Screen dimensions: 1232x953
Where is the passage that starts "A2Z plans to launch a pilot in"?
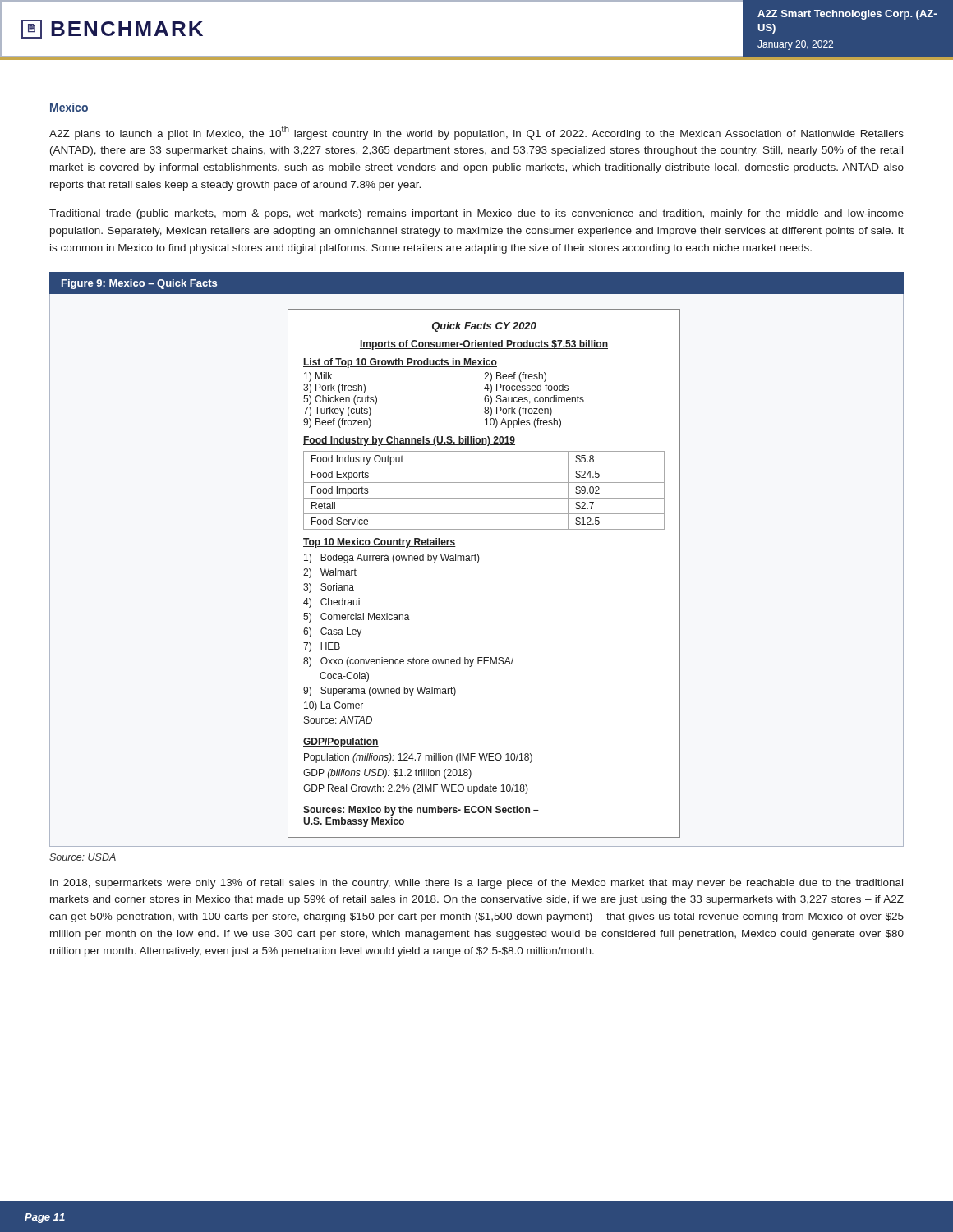click(x=476, y=157)
